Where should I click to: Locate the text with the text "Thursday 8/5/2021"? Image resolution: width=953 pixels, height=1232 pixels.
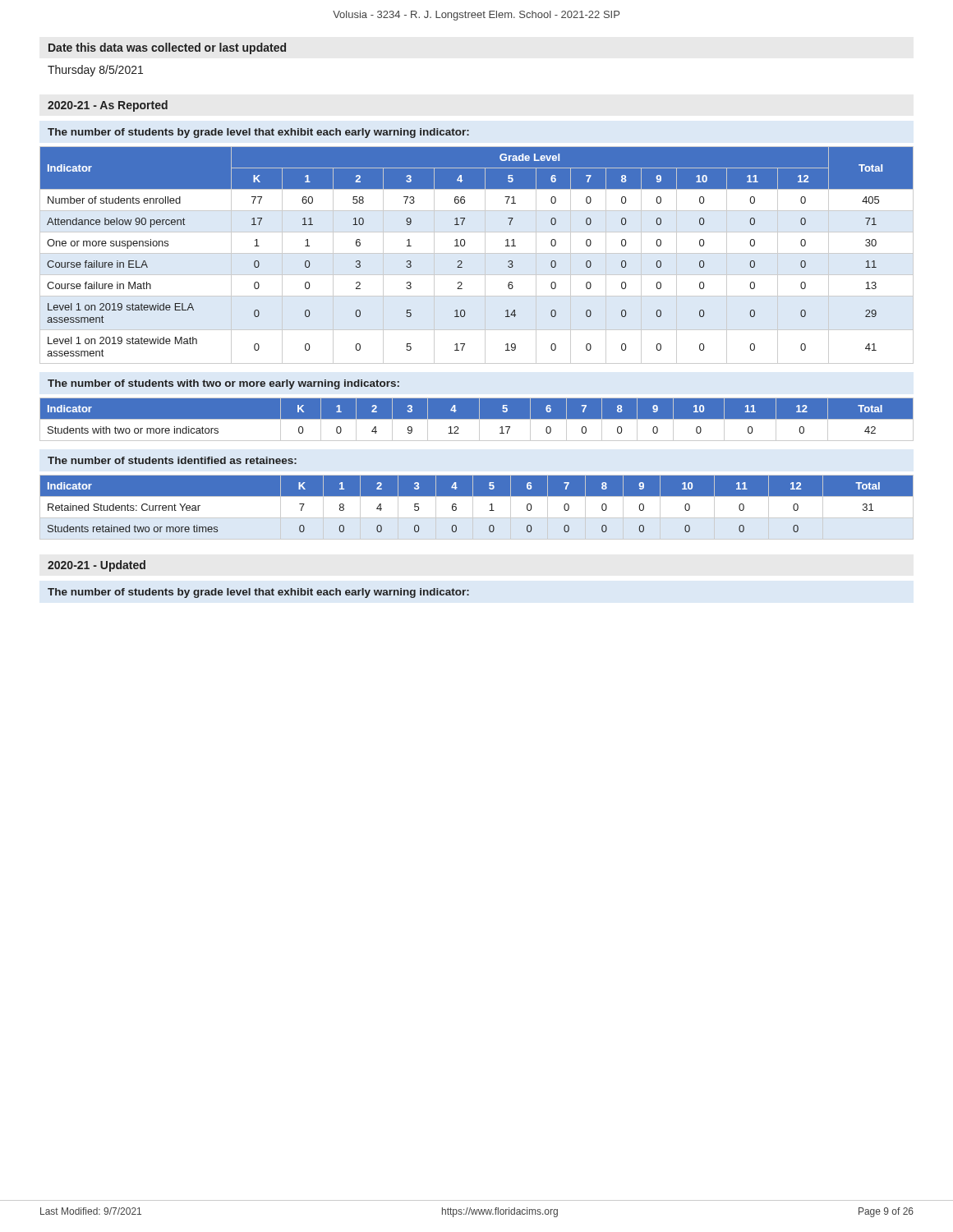point(96,70)
